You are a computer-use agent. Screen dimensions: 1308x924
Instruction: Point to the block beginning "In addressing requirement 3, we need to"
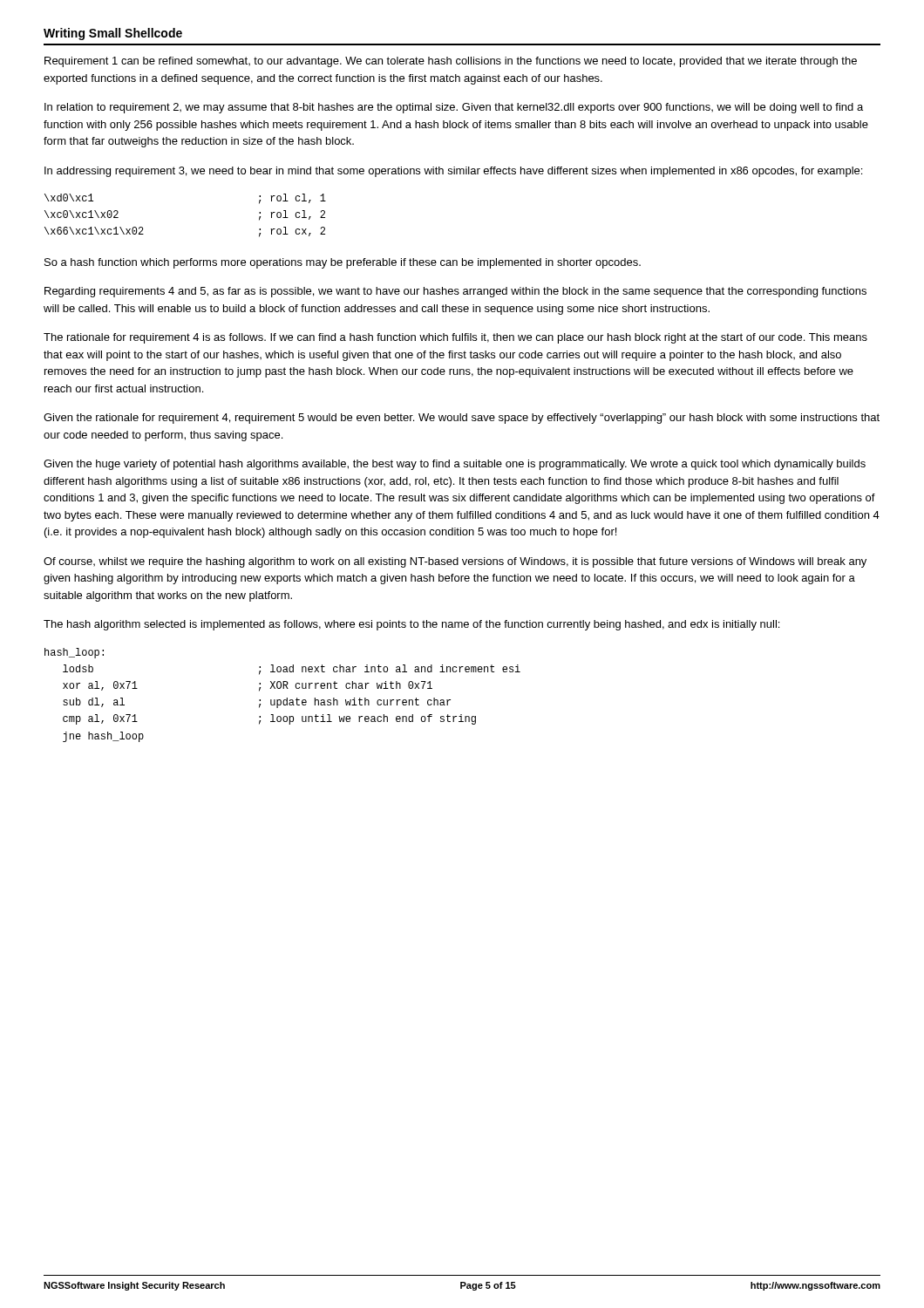(453, 170)
